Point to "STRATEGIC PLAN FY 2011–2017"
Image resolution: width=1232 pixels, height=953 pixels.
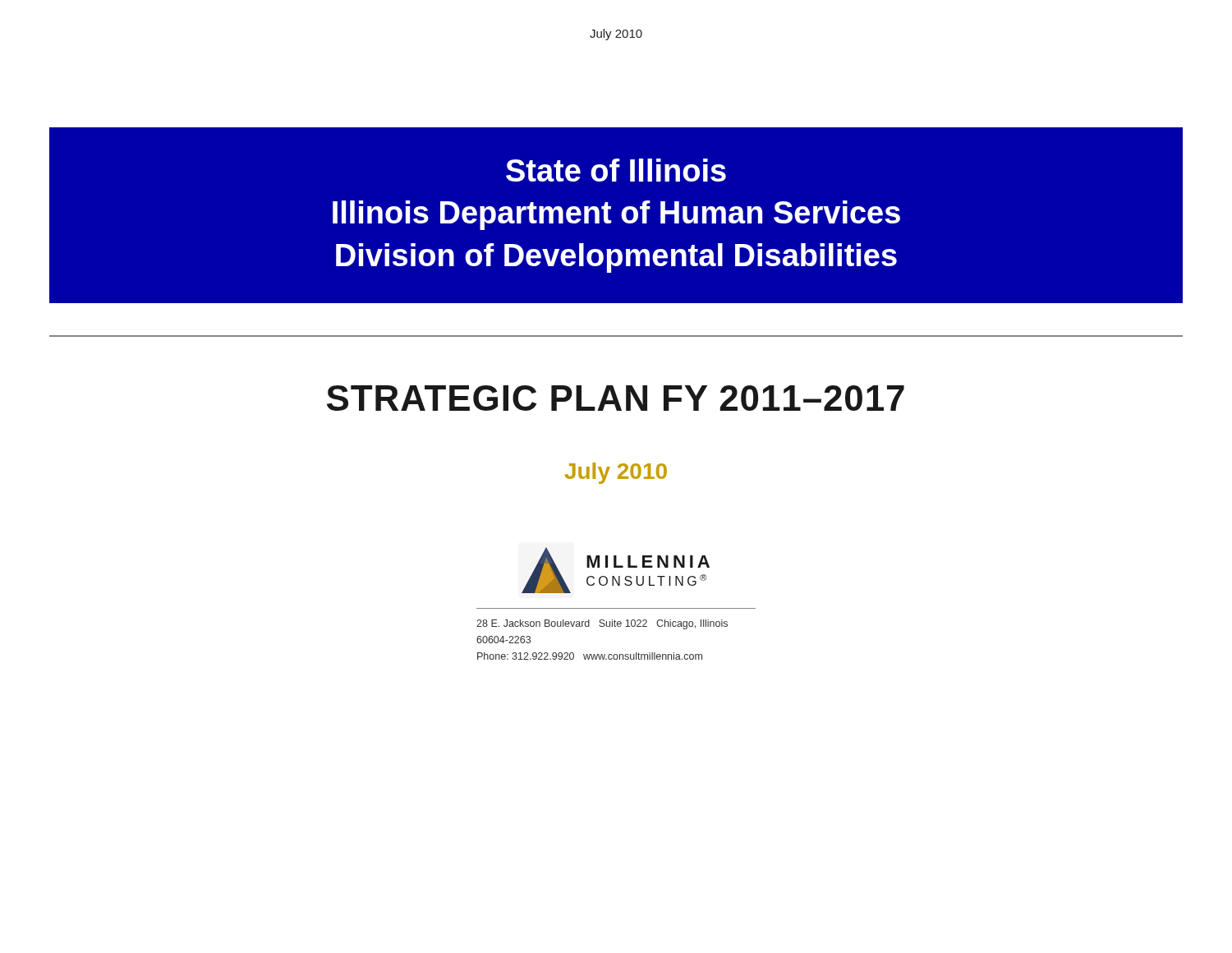[x=616, y=398]
